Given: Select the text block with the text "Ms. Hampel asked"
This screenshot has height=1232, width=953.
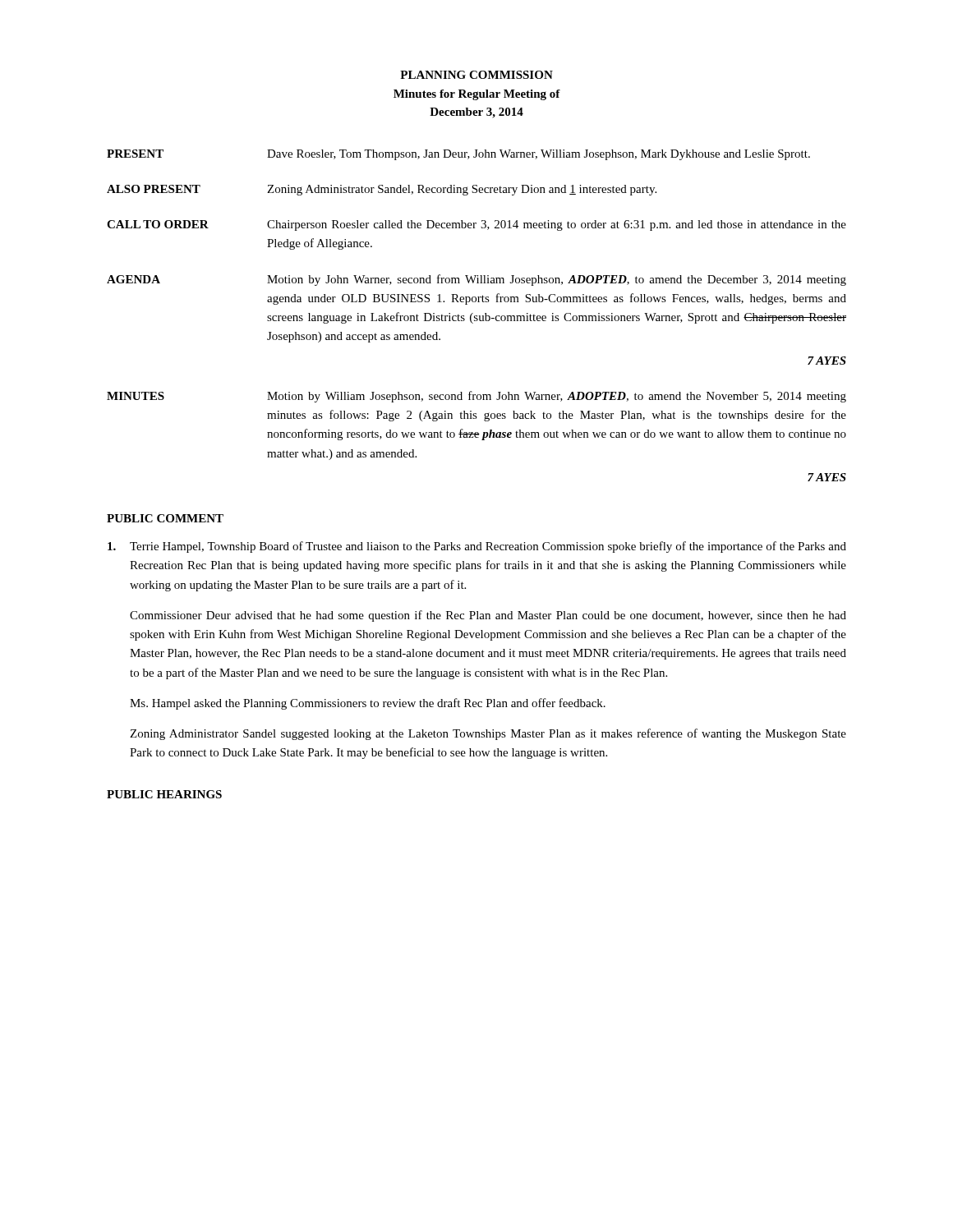Looking at the screenshot, I should (x=368, y=703).
